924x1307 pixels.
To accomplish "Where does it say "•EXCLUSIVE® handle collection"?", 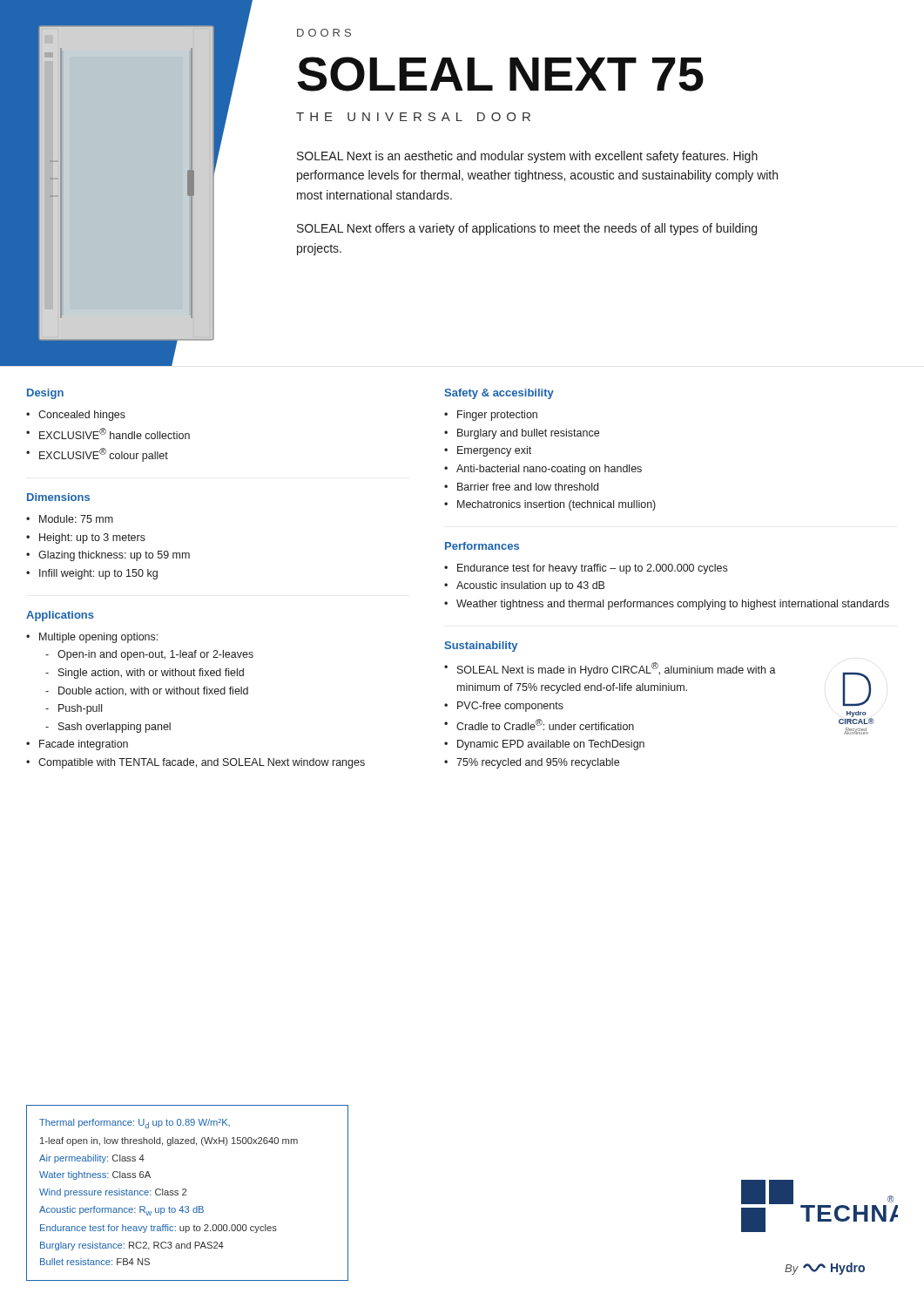I will (x=108, y=433).
